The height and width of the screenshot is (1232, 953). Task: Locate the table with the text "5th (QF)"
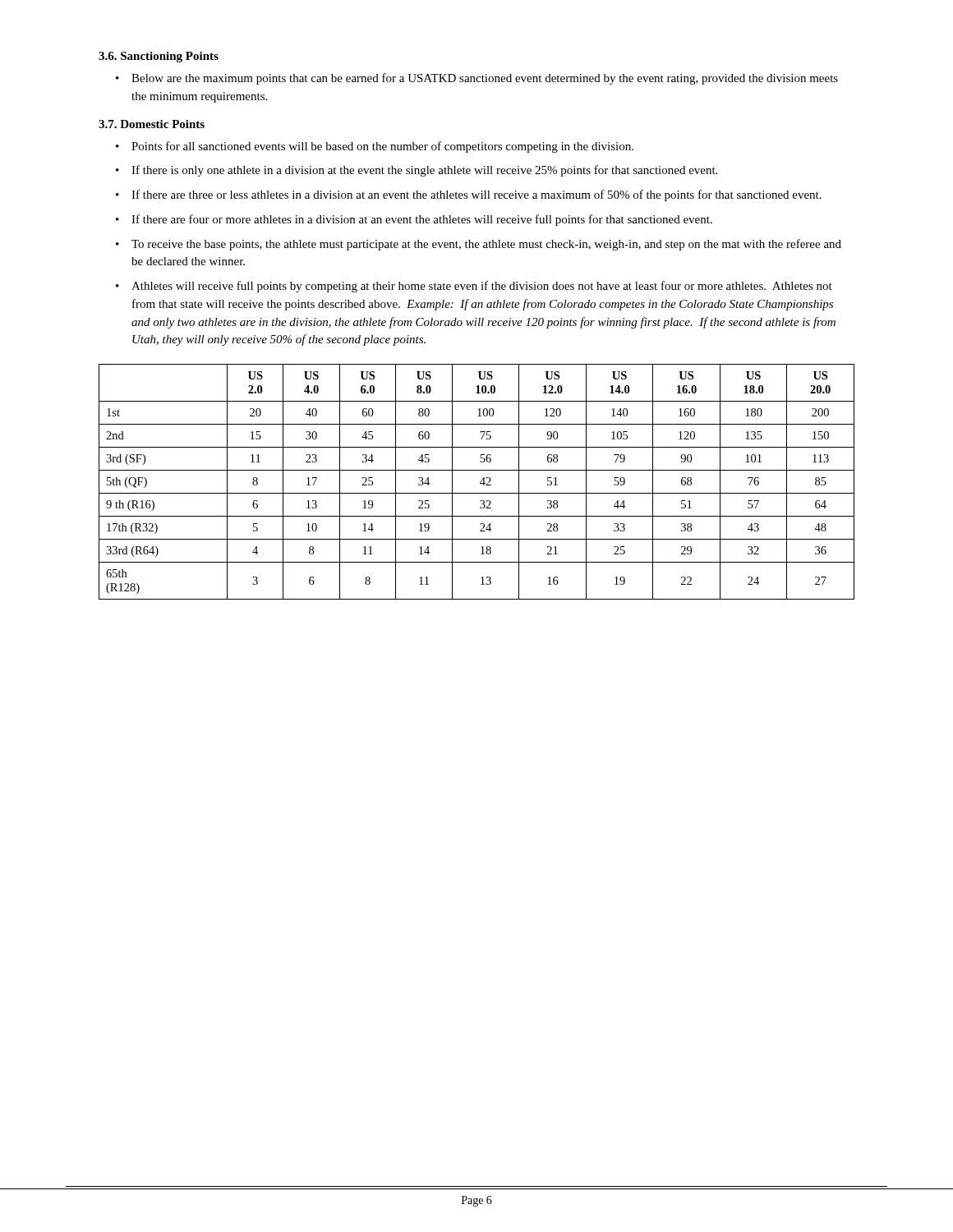pyautogui.click(x=476, y=482)
